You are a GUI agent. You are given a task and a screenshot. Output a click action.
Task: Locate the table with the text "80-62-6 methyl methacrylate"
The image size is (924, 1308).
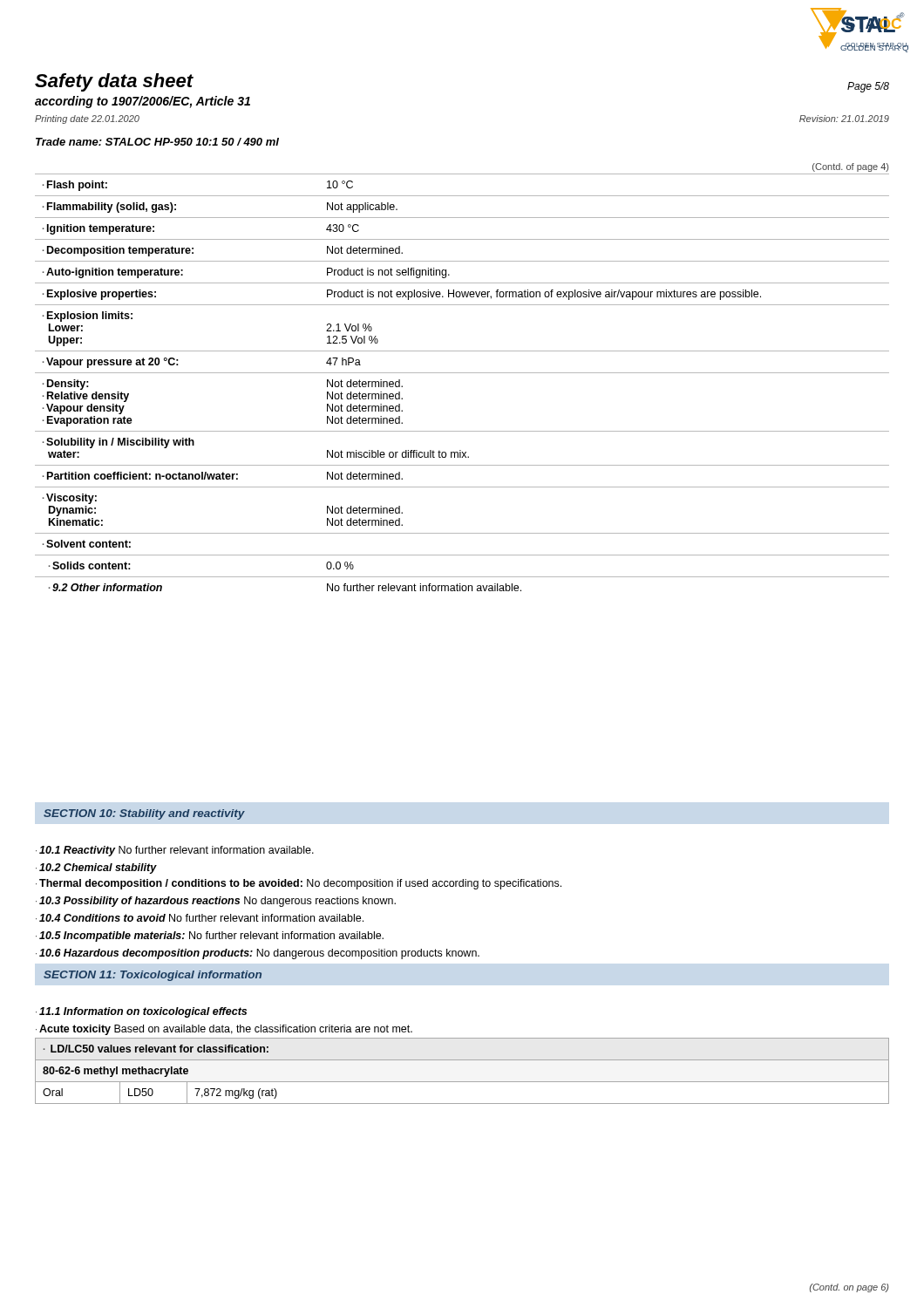pyautogui.click(x=462, y=1071)
